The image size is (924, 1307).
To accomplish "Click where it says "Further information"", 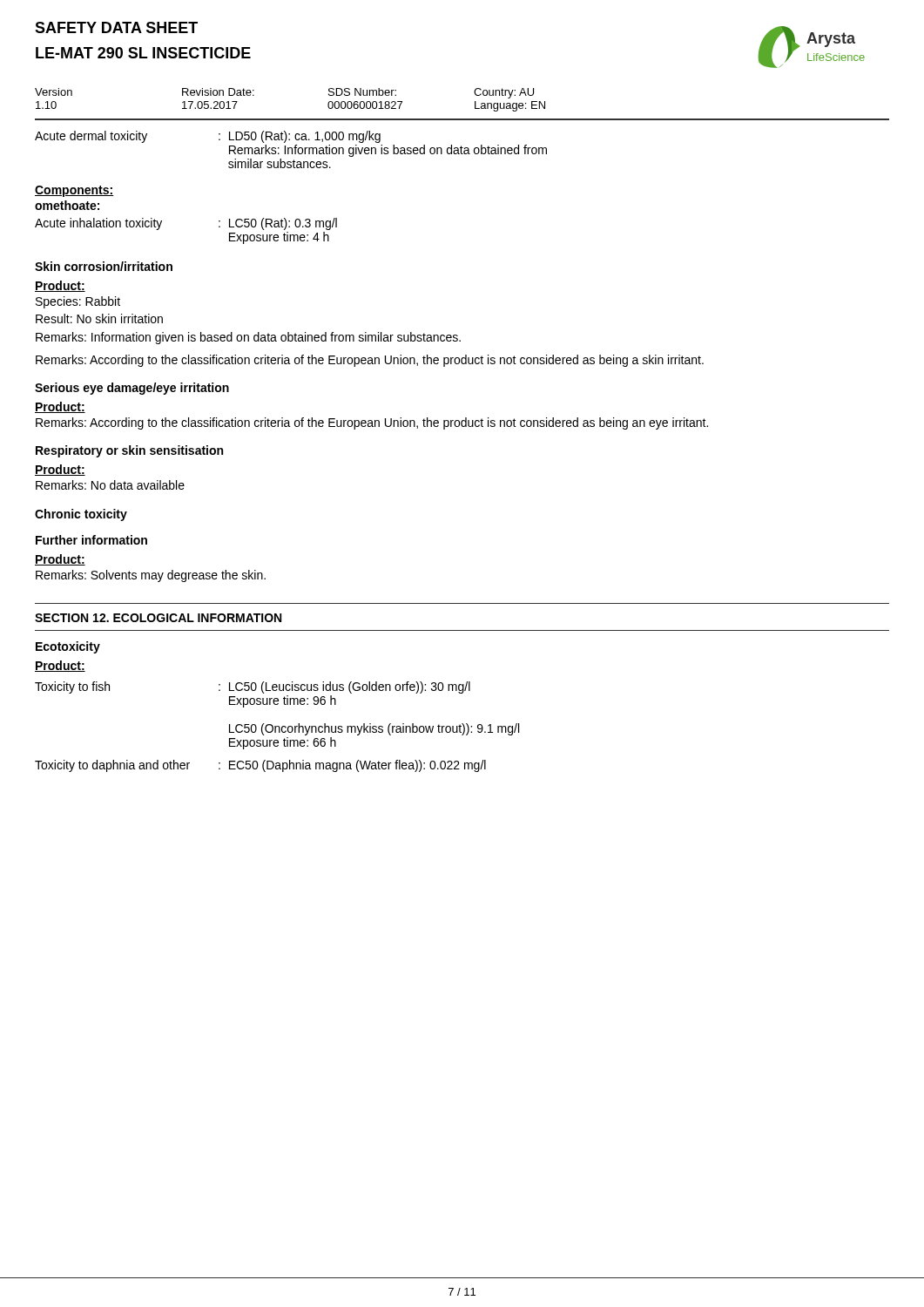I will click(91, 540).
